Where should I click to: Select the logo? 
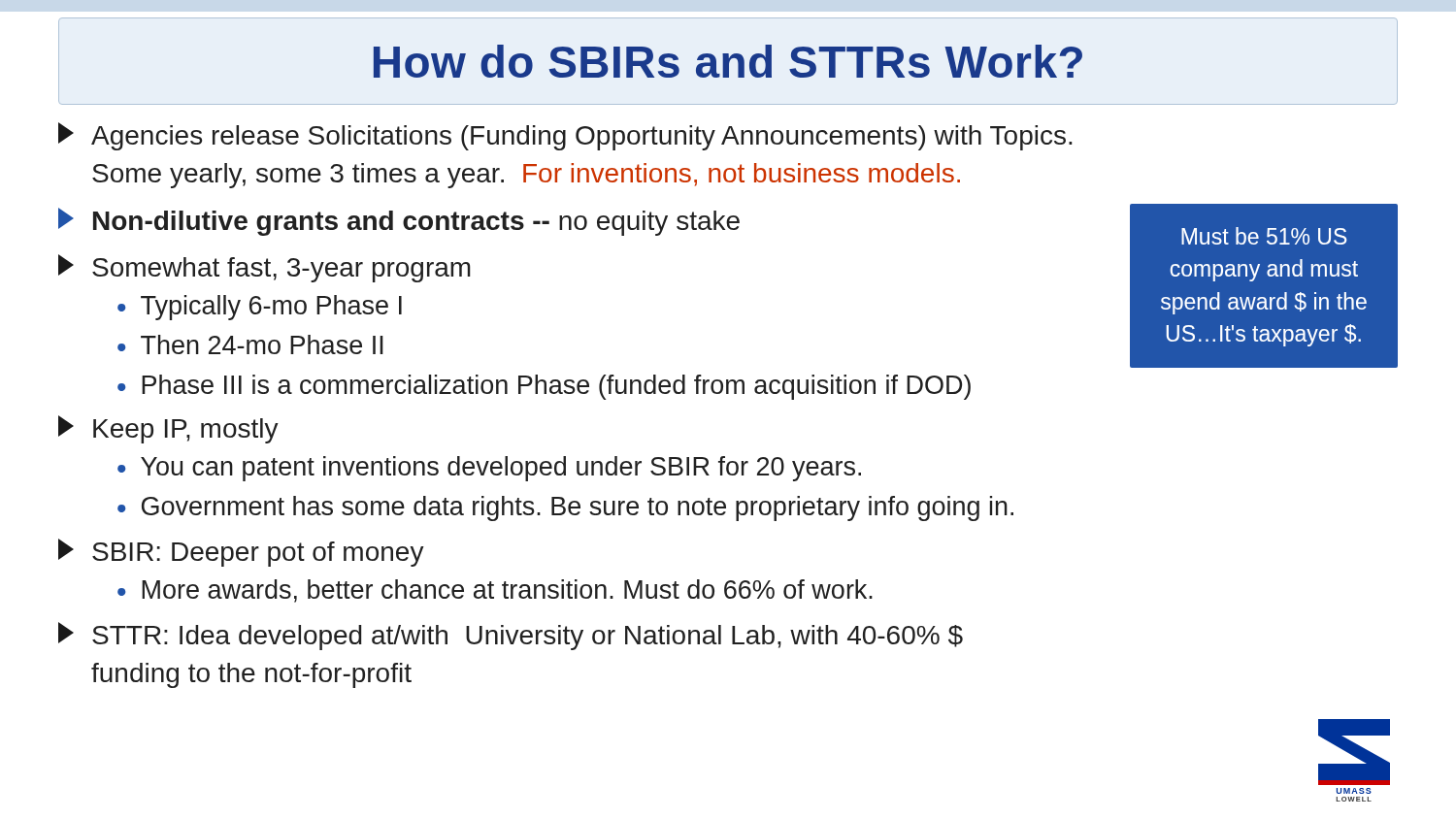click(1354, 758)
